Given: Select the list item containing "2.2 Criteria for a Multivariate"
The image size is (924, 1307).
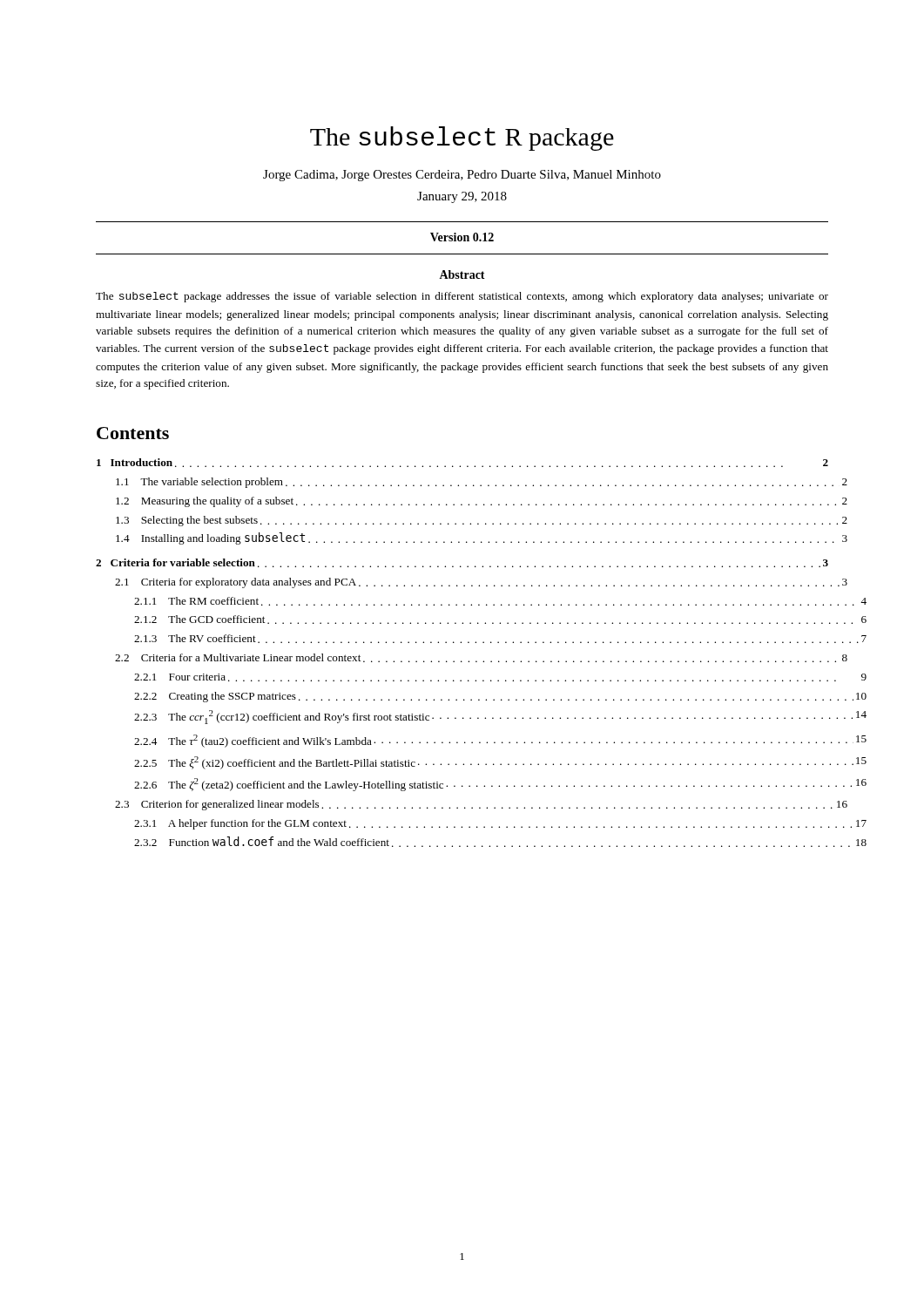Looking at the screenshot, I should tap(481, 658).
